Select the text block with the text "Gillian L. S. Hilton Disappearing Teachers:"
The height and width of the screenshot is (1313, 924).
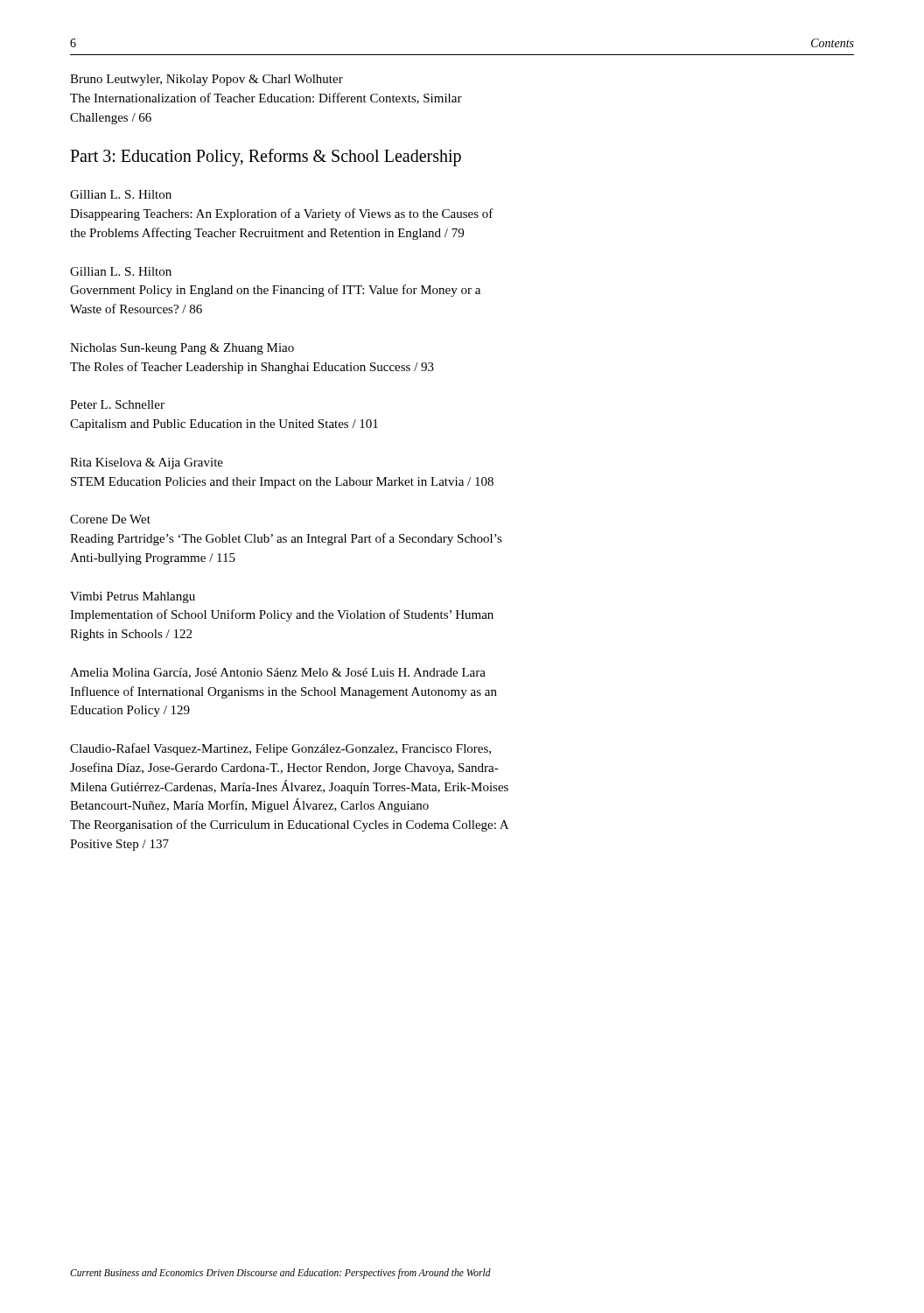click(281, 214)
